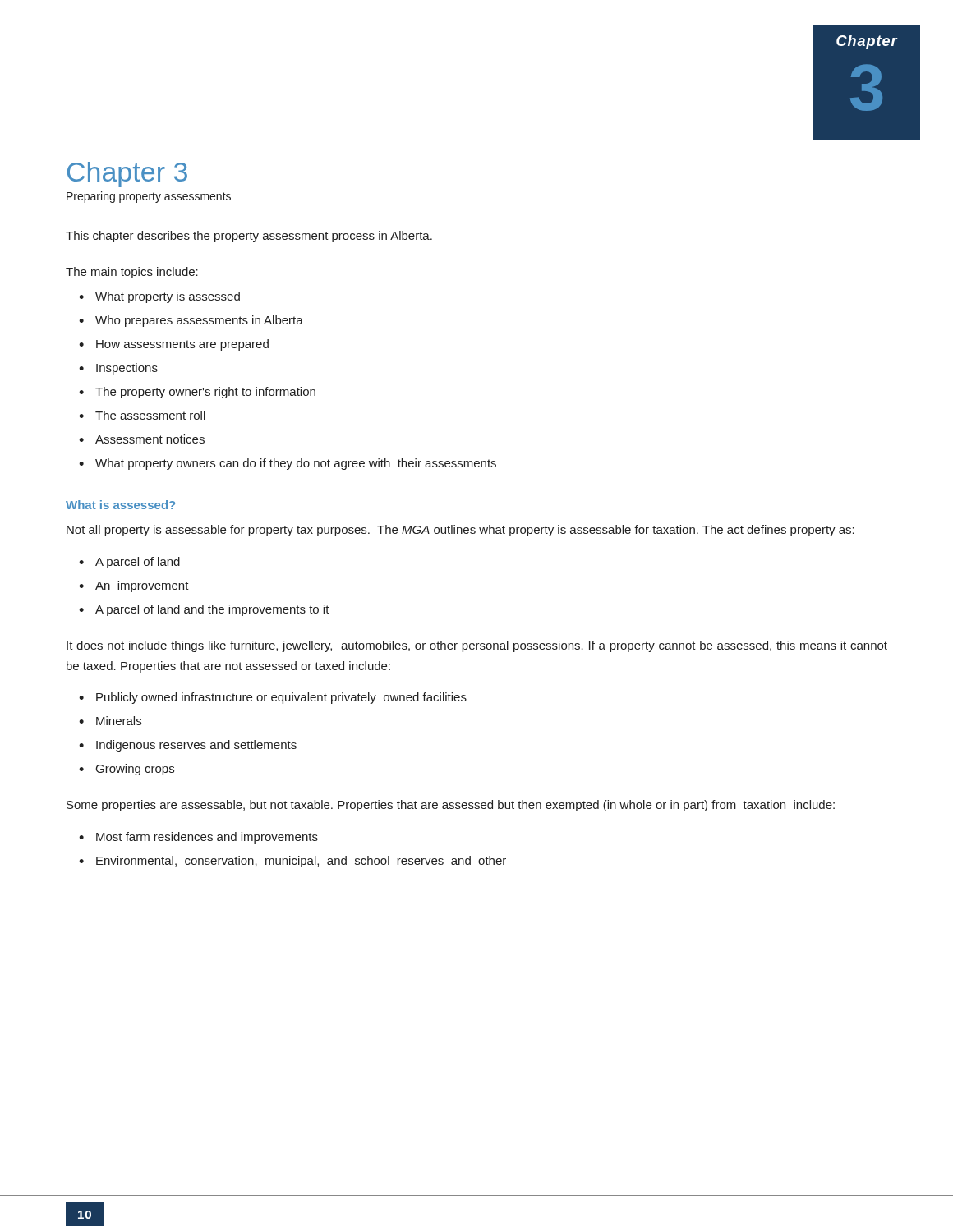Viewport: 953px width, 1232px height.
Task: Locate the text "Preparing property assessments"
Action: tap(149, 196)
